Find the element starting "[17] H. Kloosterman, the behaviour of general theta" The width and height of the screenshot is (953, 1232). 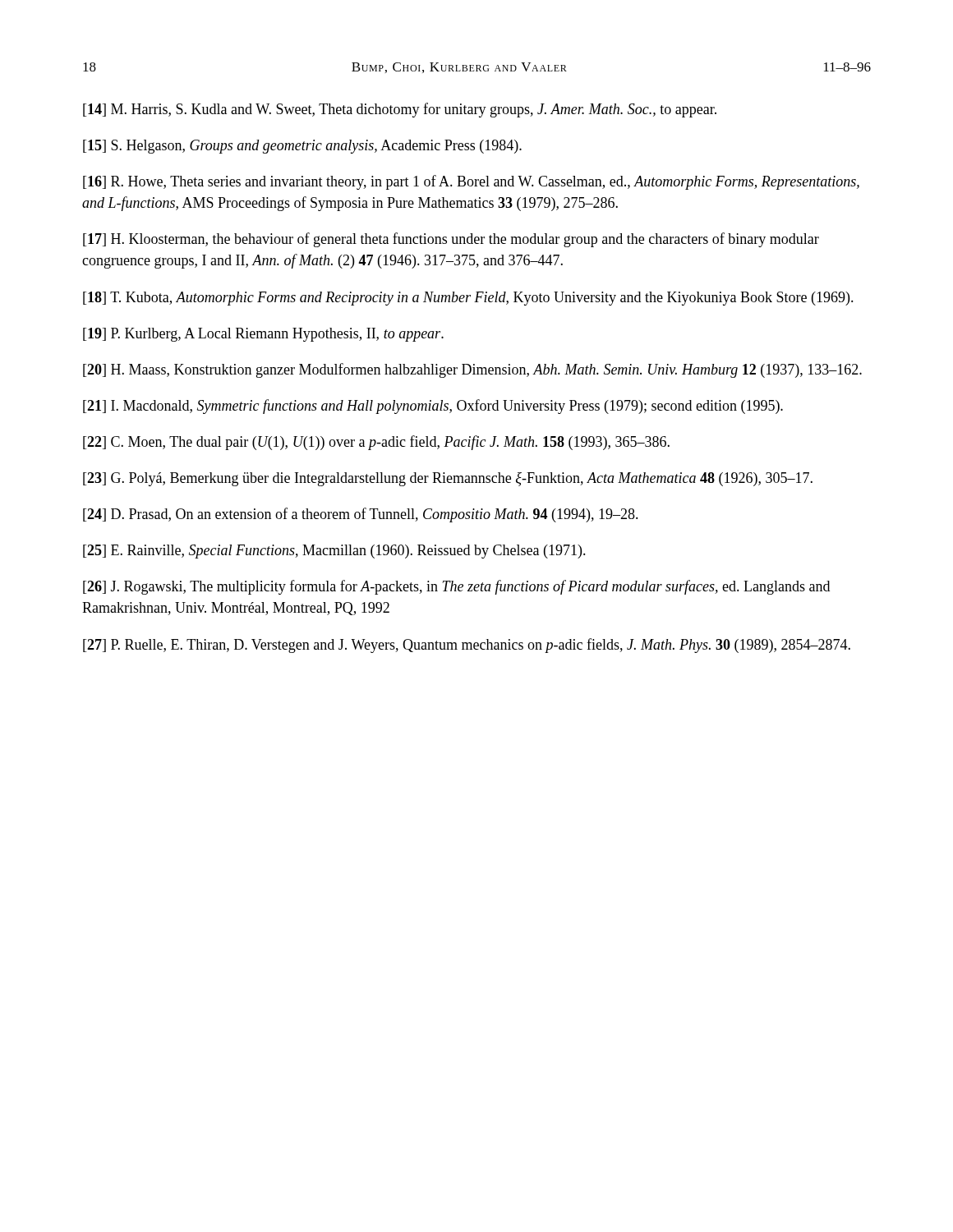pos(450,250)
